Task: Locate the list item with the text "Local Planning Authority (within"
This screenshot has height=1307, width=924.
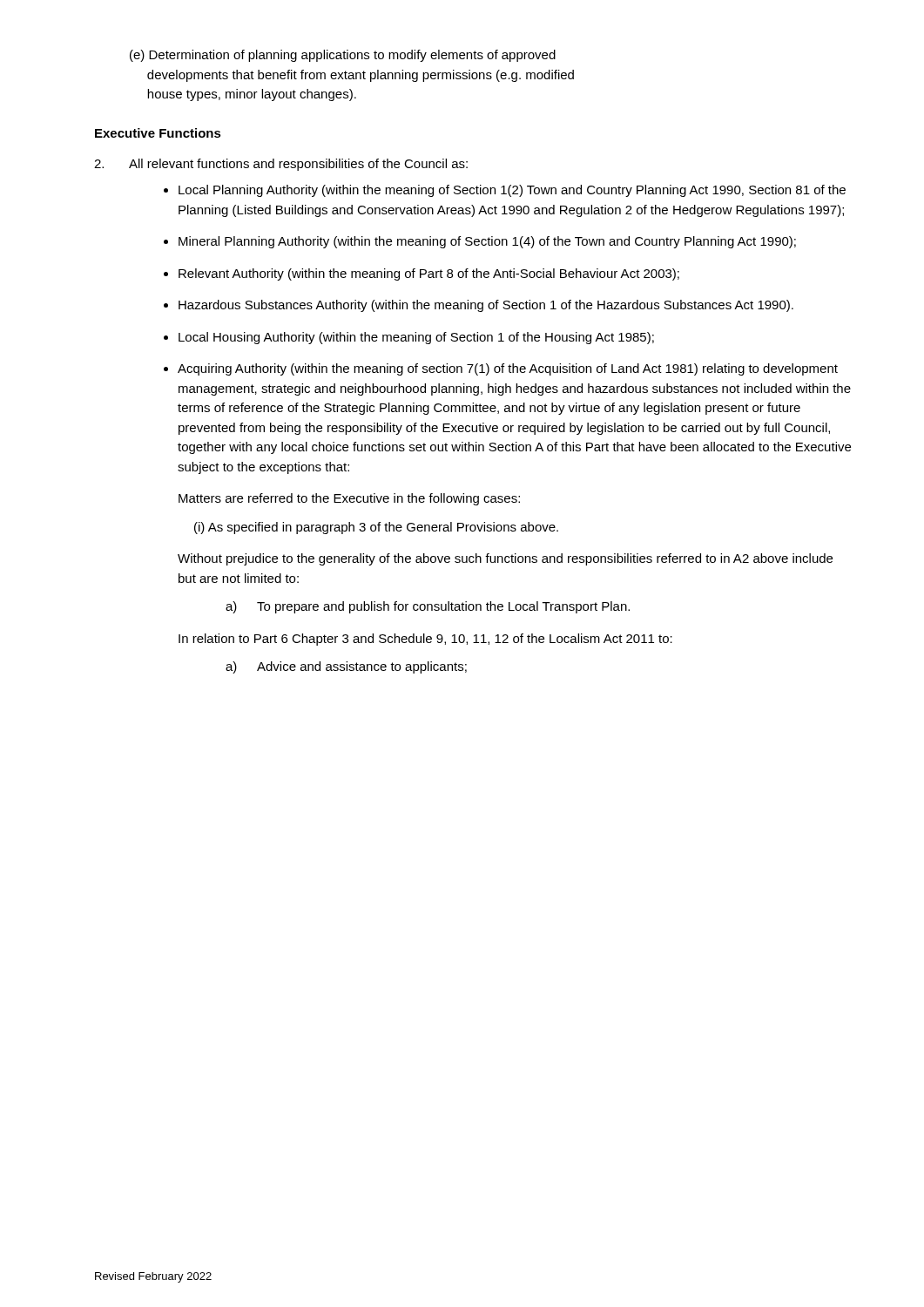Action: [x=512, y=199]
